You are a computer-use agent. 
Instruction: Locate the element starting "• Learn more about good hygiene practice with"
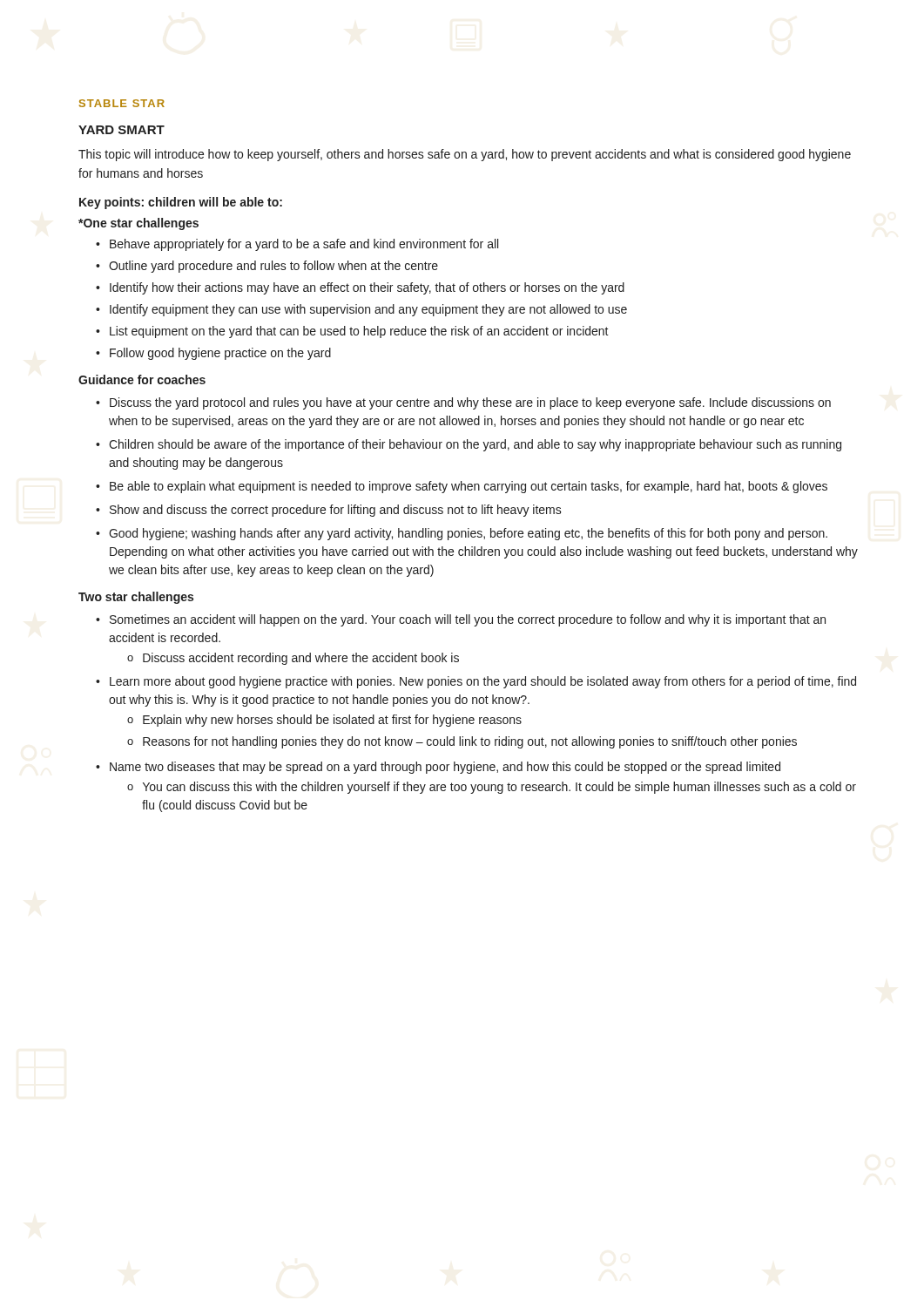(x=479, y=691)
